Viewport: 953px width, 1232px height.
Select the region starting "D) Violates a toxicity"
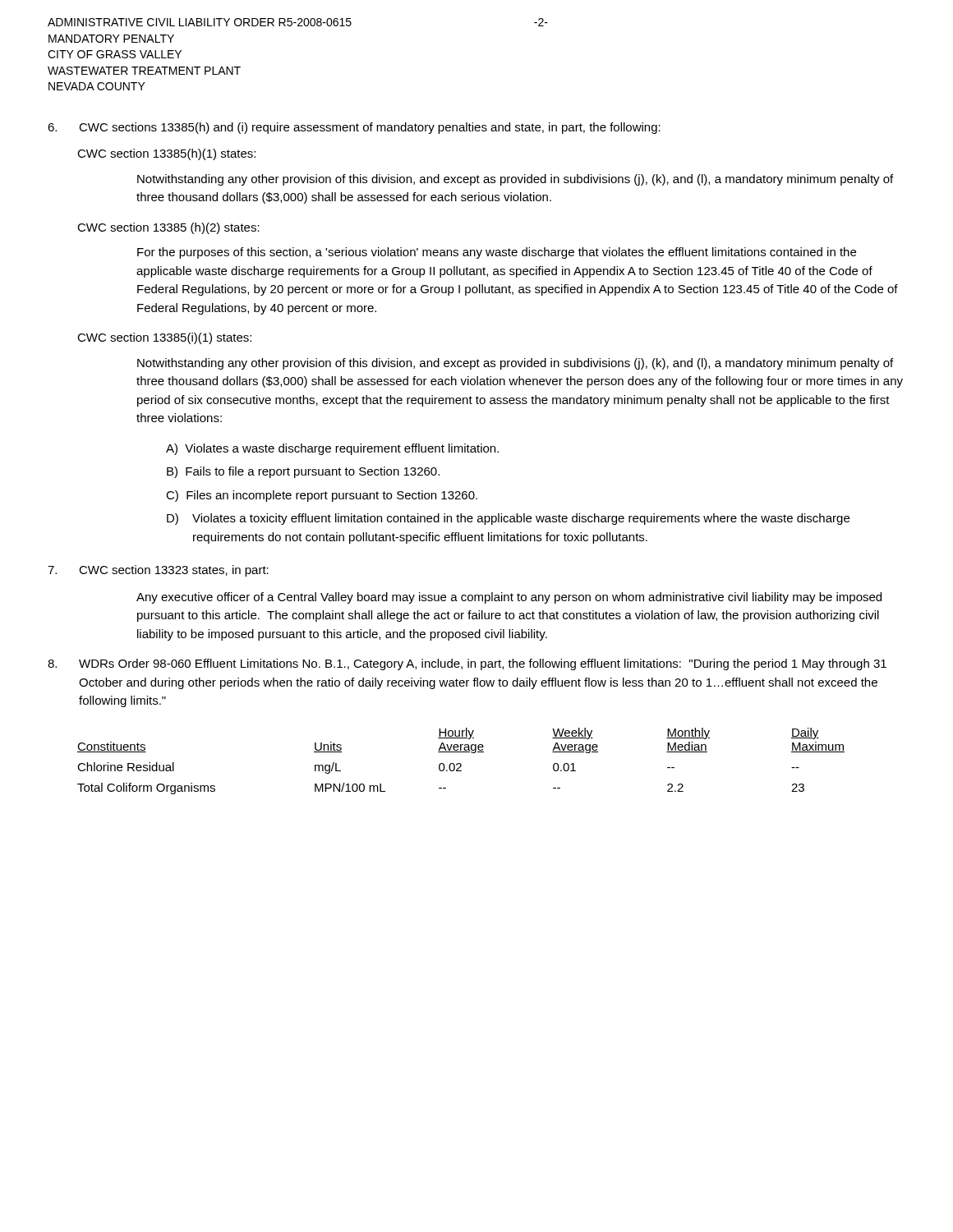(x=536, y=528)
